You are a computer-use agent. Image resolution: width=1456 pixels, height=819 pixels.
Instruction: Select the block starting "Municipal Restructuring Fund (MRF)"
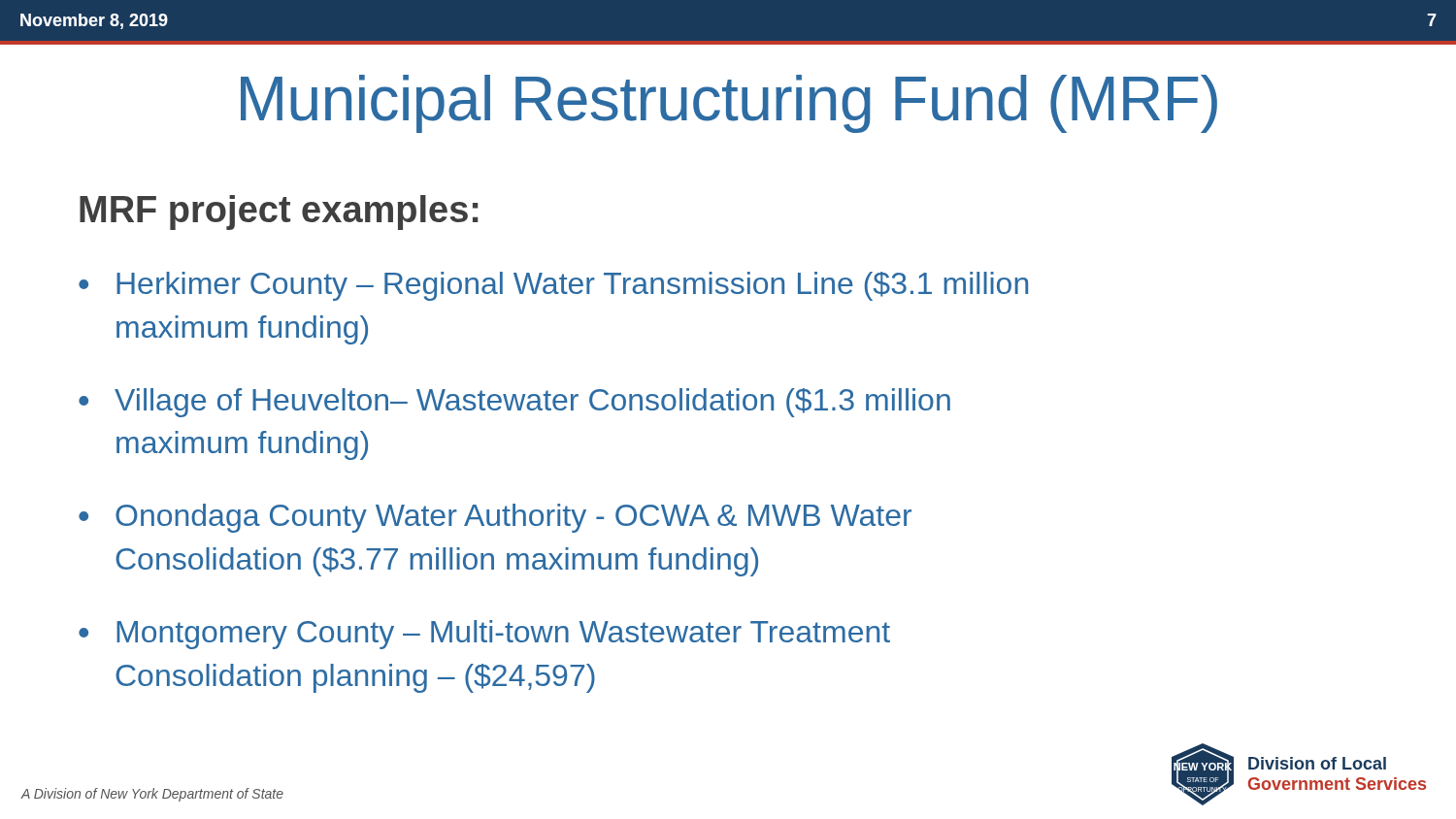tap(728, 99)
